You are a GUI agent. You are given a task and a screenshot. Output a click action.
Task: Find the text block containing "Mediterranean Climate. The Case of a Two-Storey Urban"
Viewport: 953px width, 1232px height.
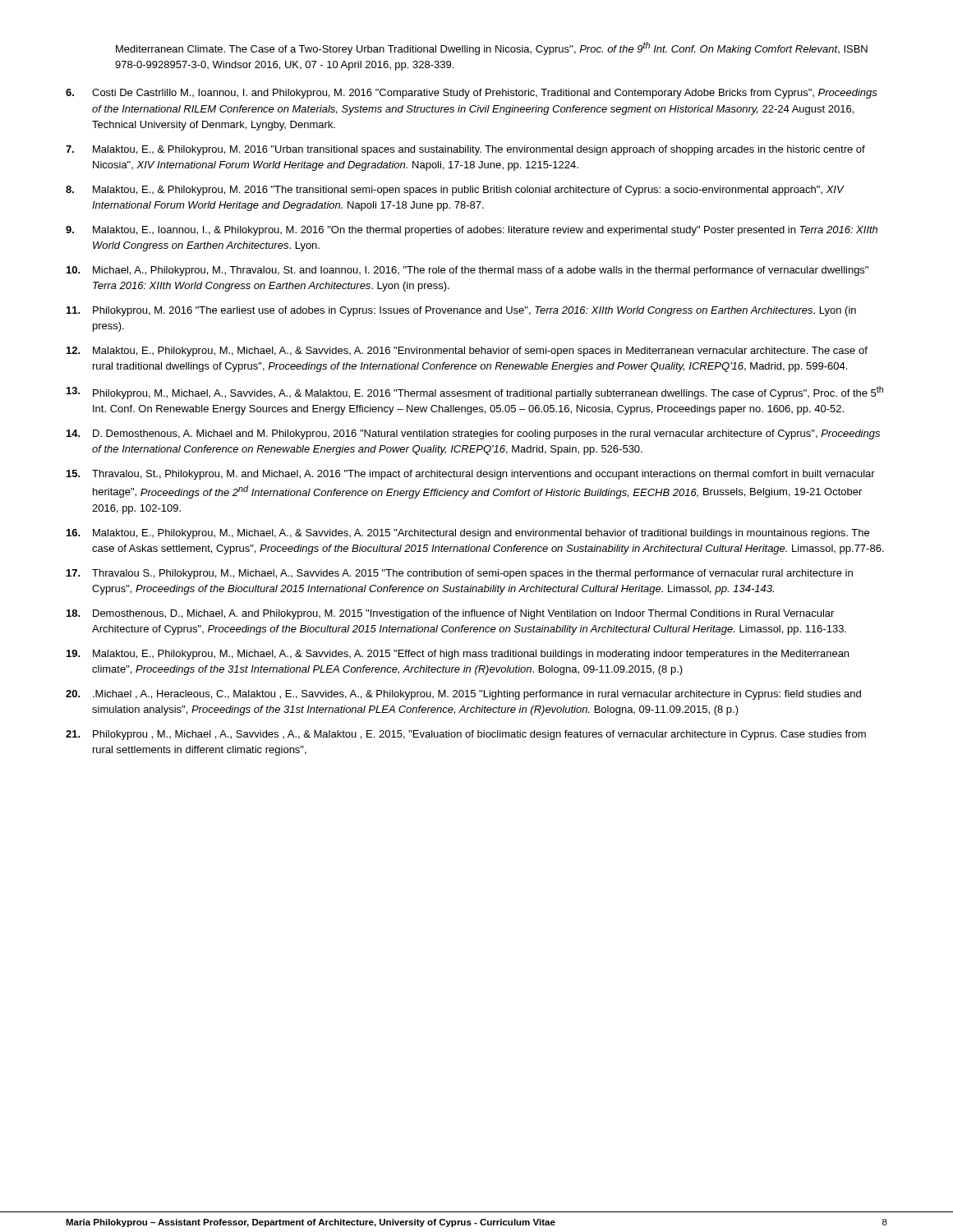[x=492, y=56]
